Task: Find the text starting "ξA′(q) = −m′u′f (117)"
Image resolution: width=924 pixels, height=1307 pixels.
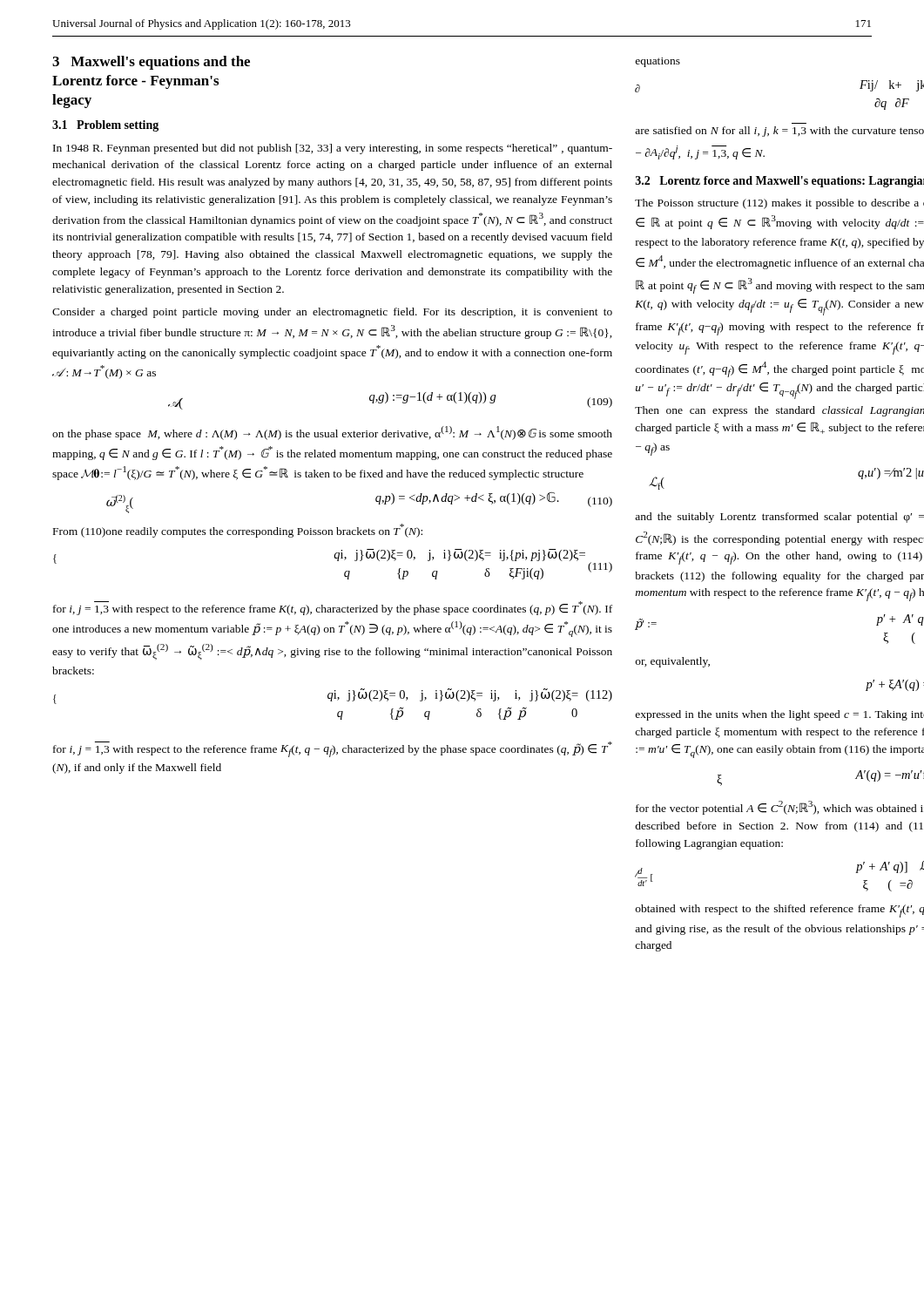Action: click(719, 778)
